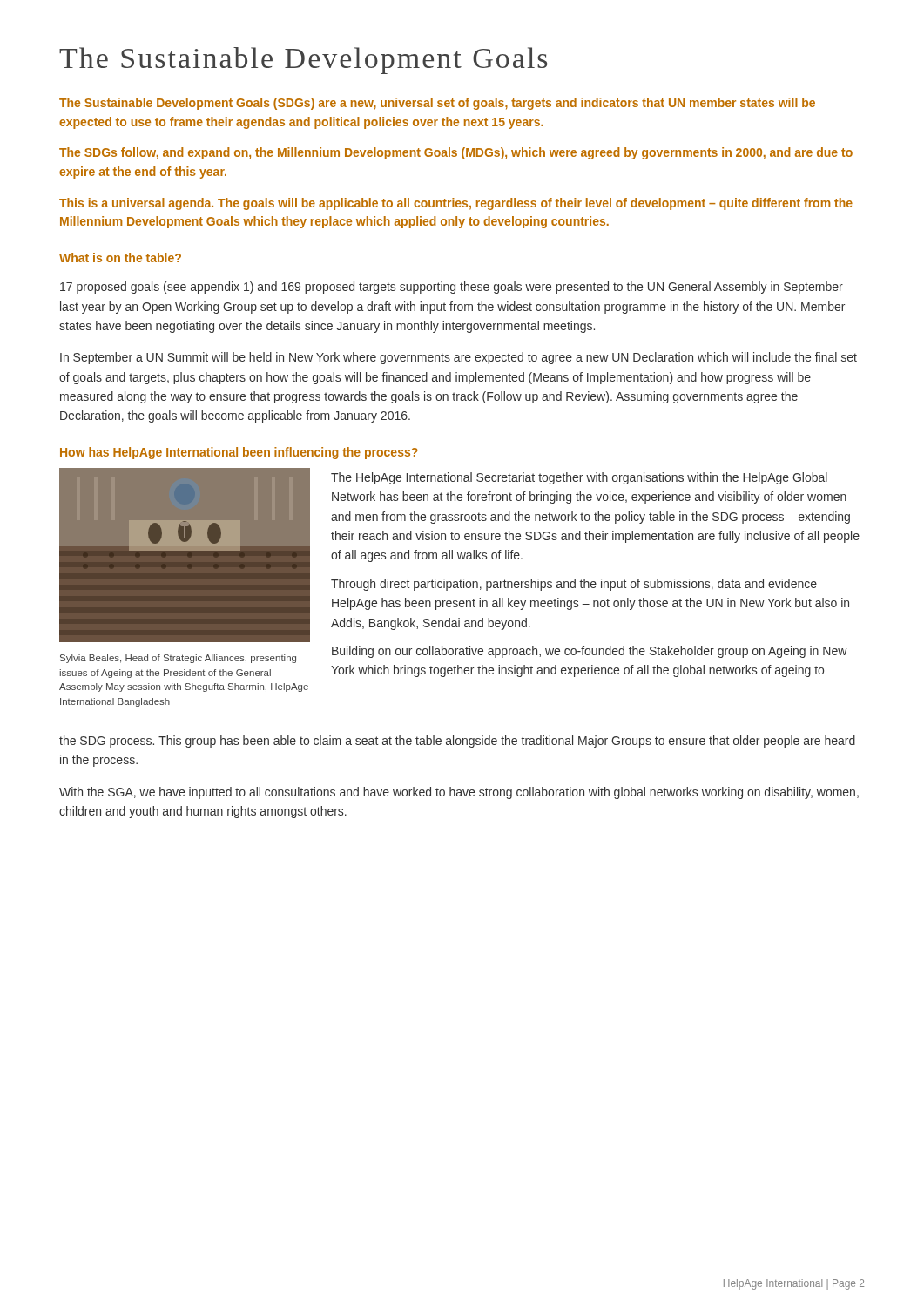Point to the region starting "With the SGA, we have"
Image resolution: width=924 pixels, height=1307 pixels.
pos(462,802)
